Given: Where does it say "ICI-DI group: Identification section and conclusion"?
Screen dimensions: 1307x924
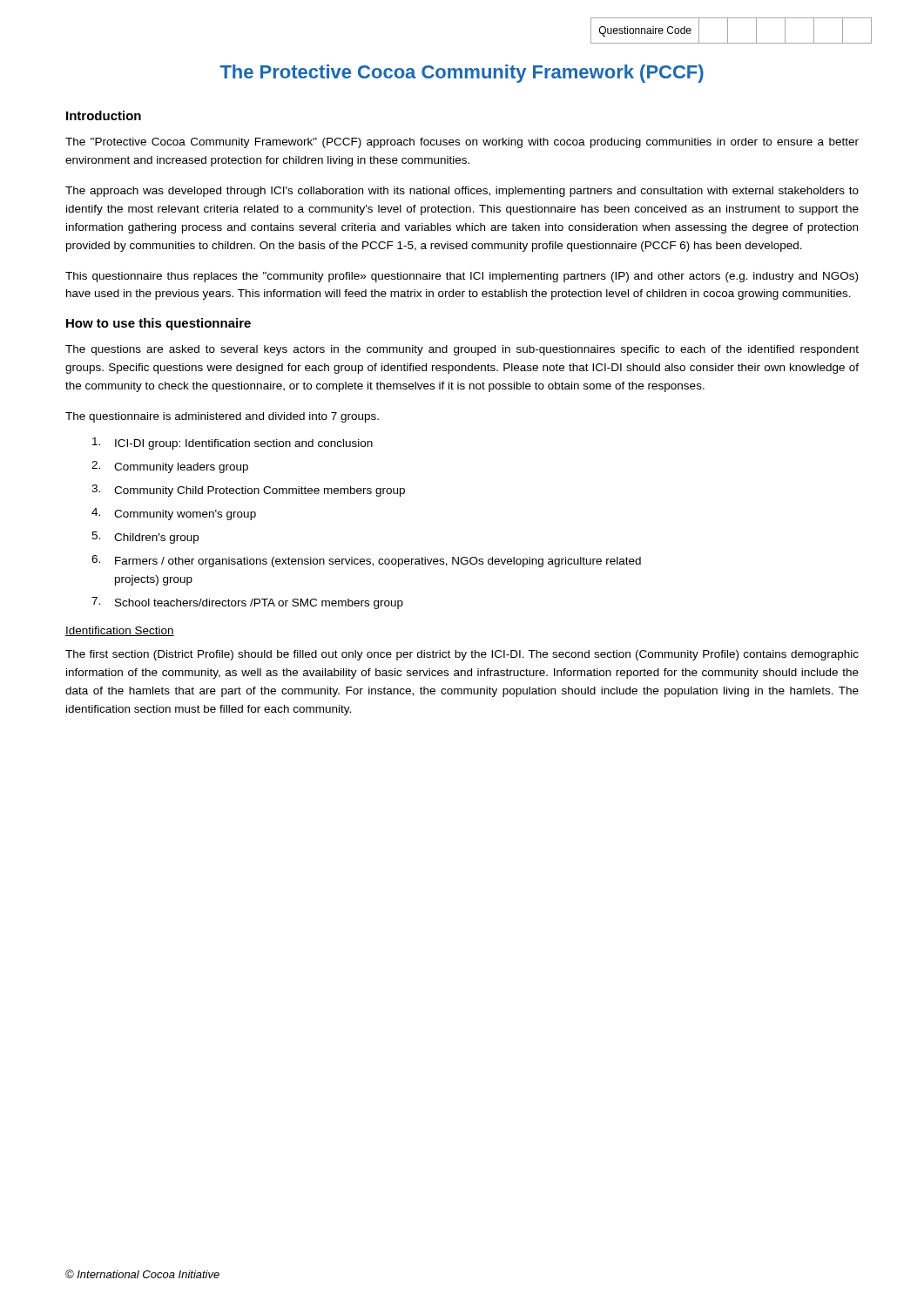Looking at the screenshot, I should point(232,444).
